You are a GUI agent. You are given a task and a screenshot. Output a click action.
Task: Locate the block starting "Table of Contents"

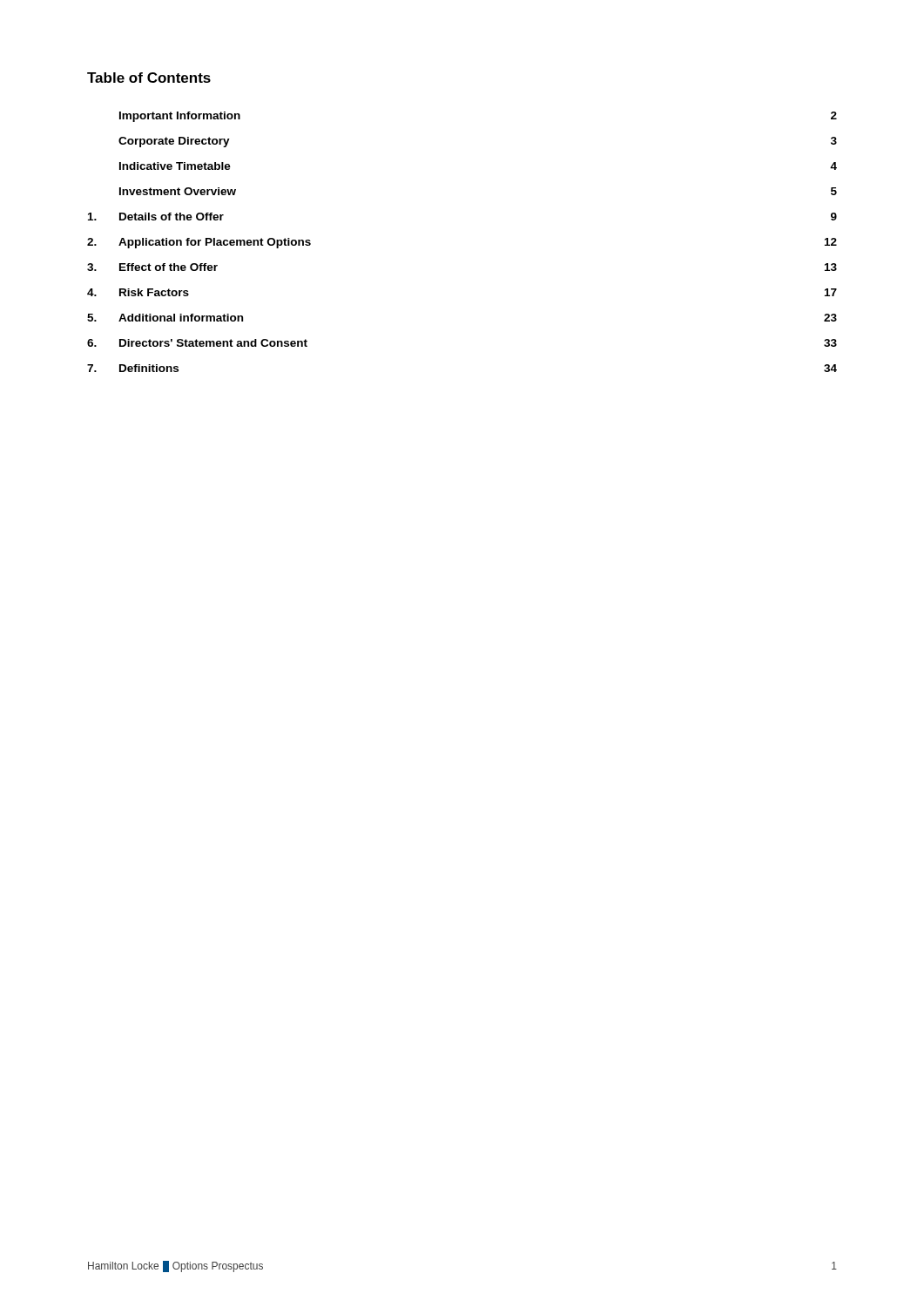tap(149, 78)
